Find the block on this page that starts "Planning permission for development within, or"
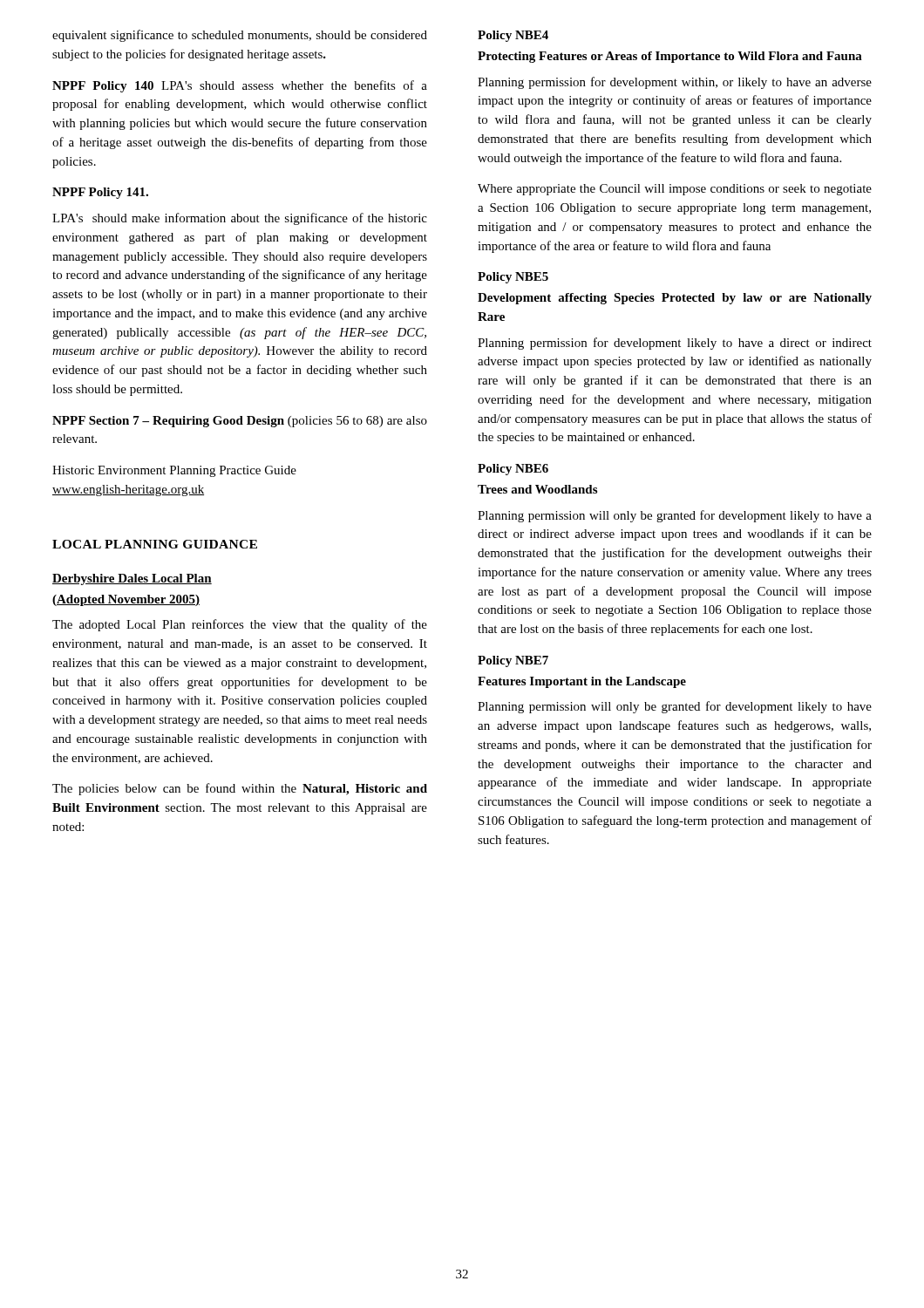Image resolution: width=924 pixels, height=1308 pixels. coord(675,120)
